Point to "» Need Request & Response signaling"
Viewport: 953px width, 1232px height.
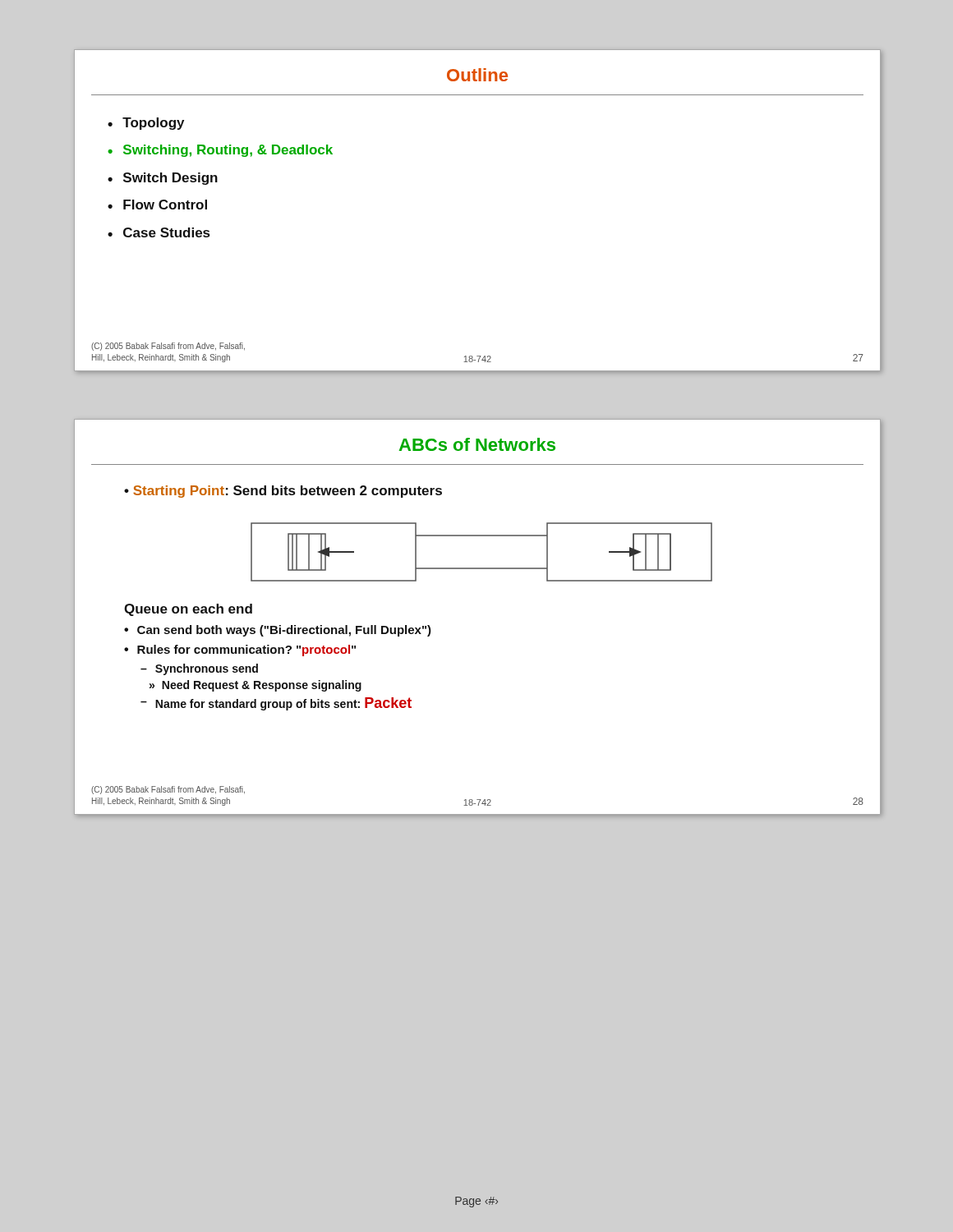[255, 685]
